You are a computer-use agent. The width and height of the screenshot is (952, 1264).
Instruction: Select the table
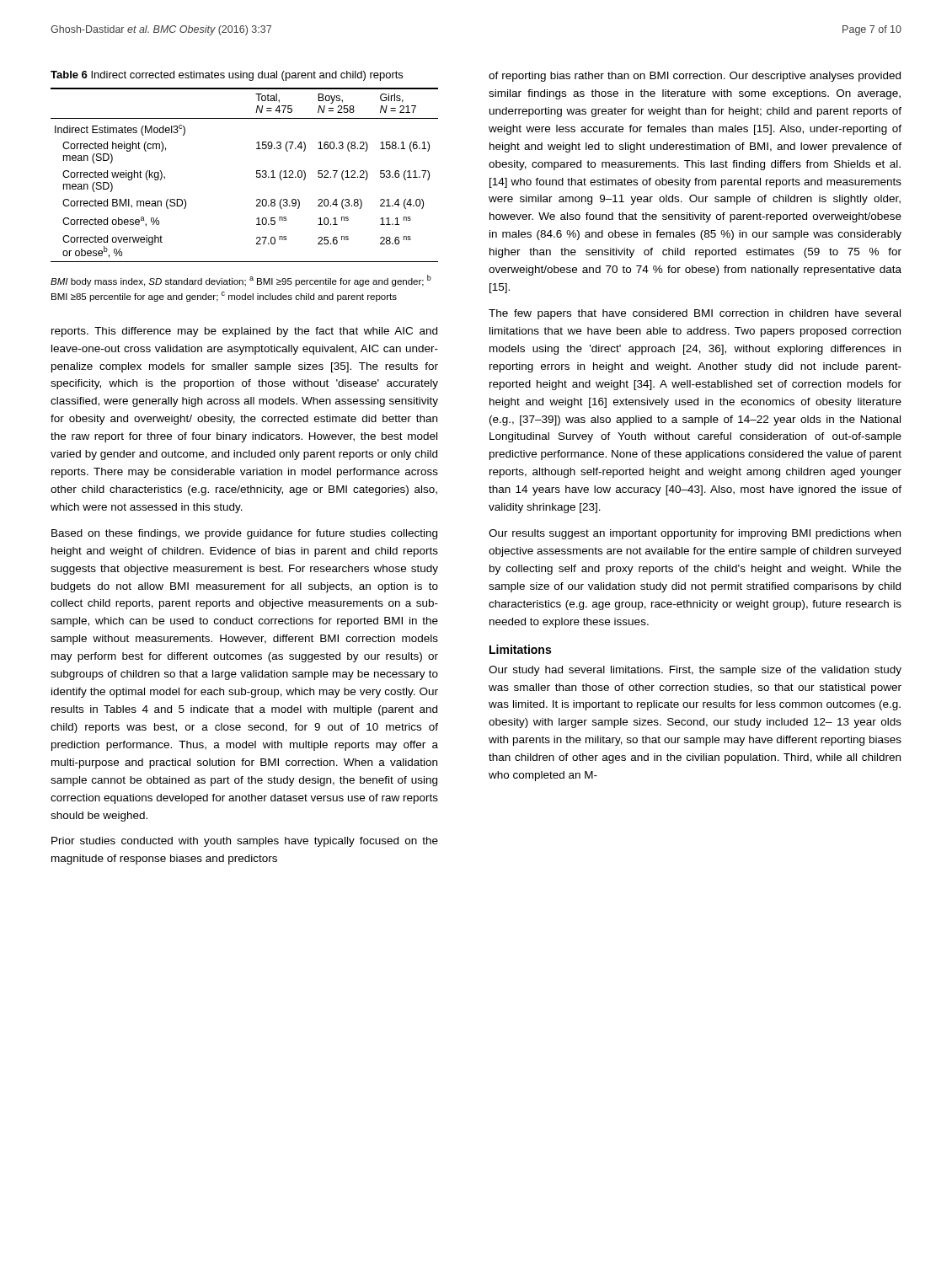(244, 178)
